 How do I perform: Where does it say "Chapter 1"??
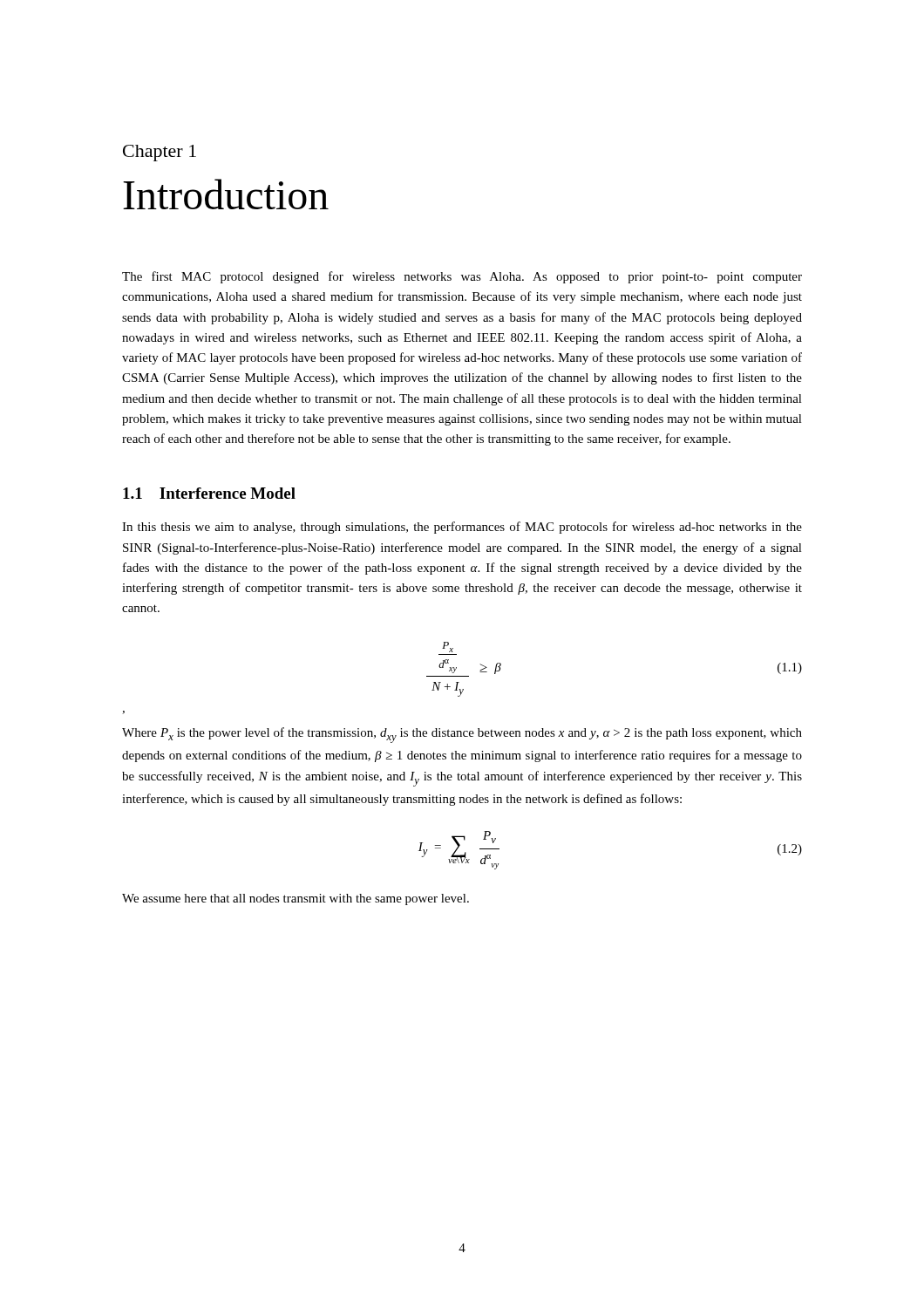(x=160, y=150)
